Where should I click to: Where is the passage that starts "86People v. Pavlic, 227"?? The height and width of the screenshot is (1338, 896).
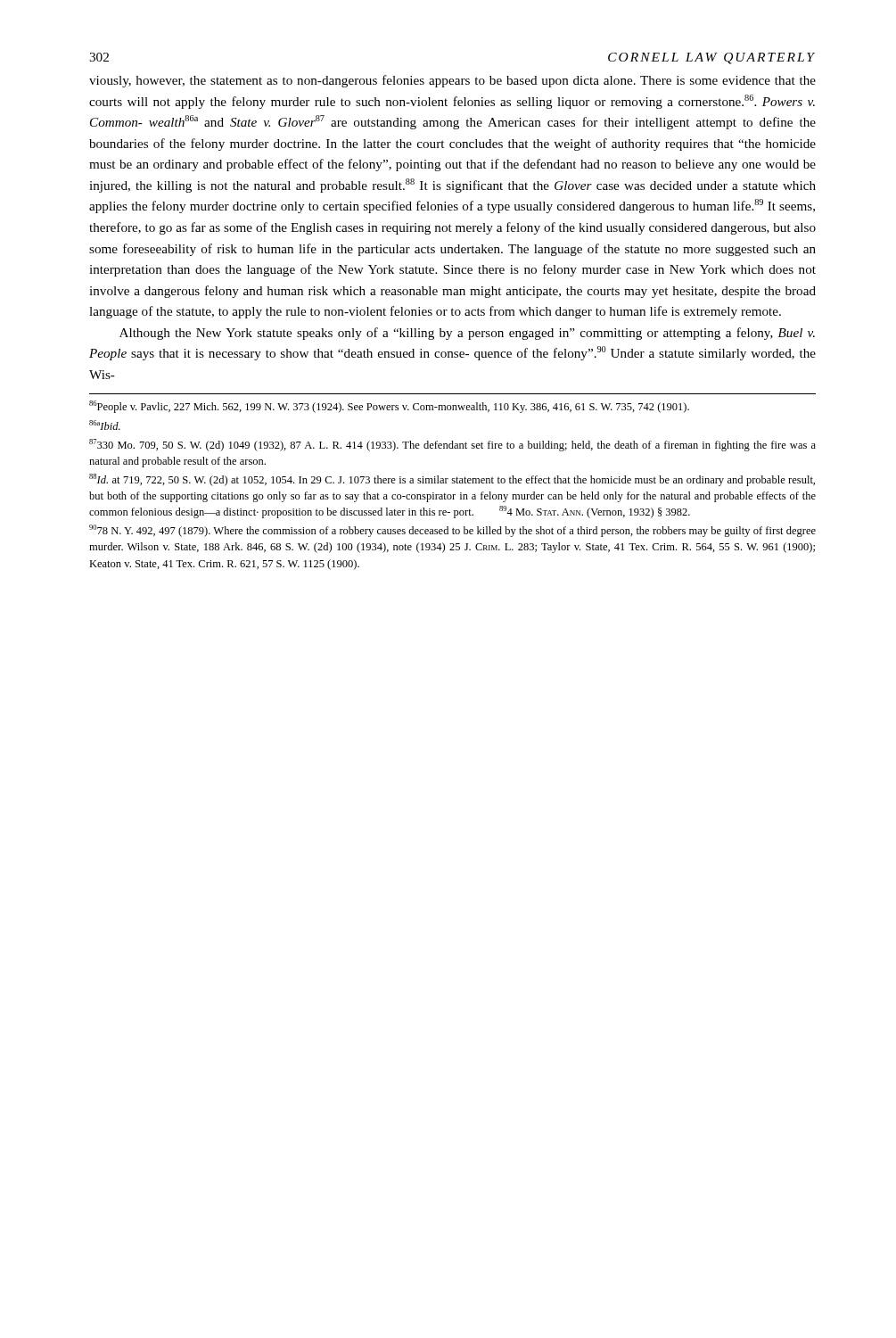(389, 406)
